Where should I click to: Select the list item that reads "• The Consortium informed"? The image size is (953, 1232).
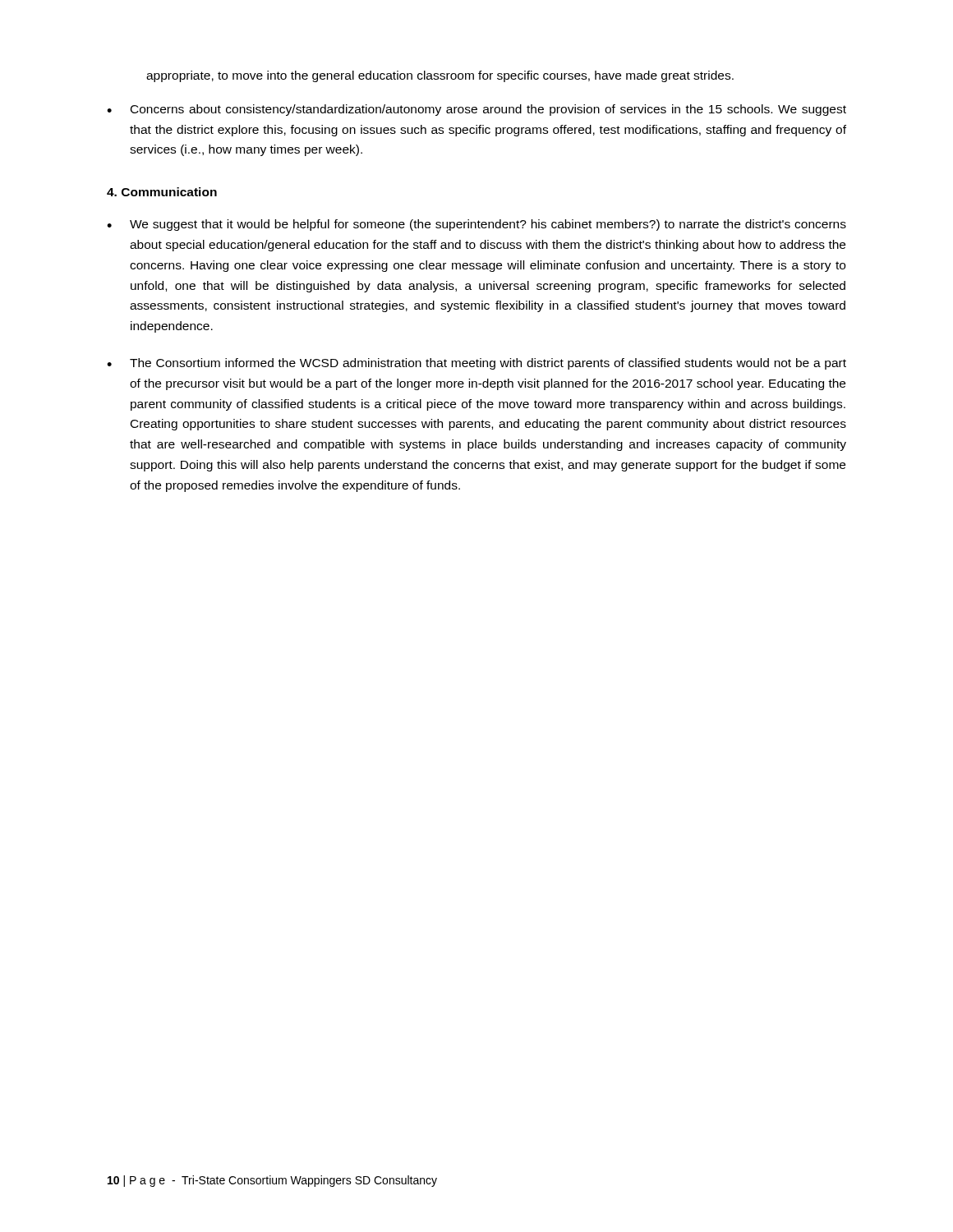pos(476,424)
